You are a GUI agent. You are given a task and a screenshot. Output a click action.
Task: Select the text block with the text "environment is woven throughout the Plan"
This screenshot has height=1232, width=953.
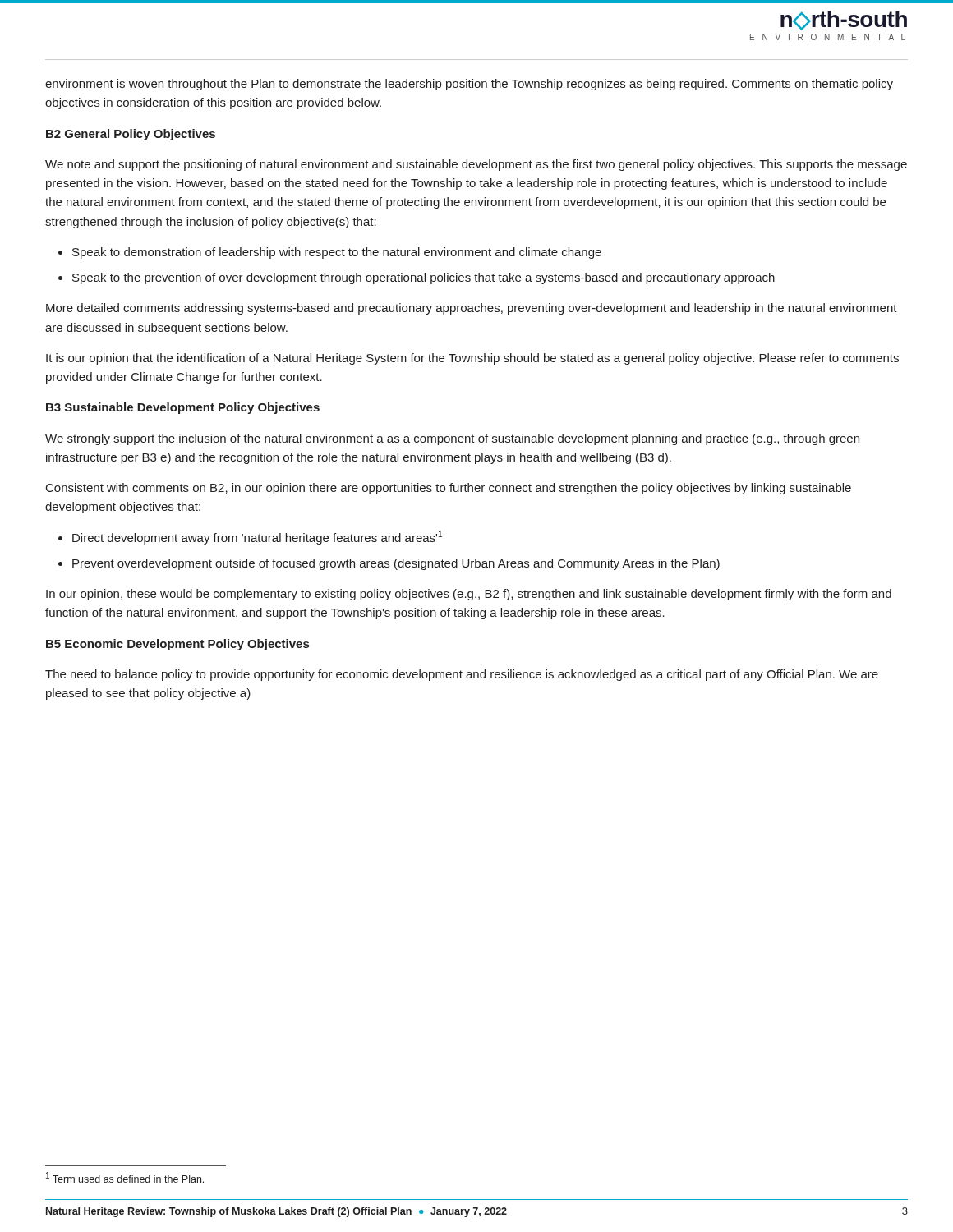476,93
